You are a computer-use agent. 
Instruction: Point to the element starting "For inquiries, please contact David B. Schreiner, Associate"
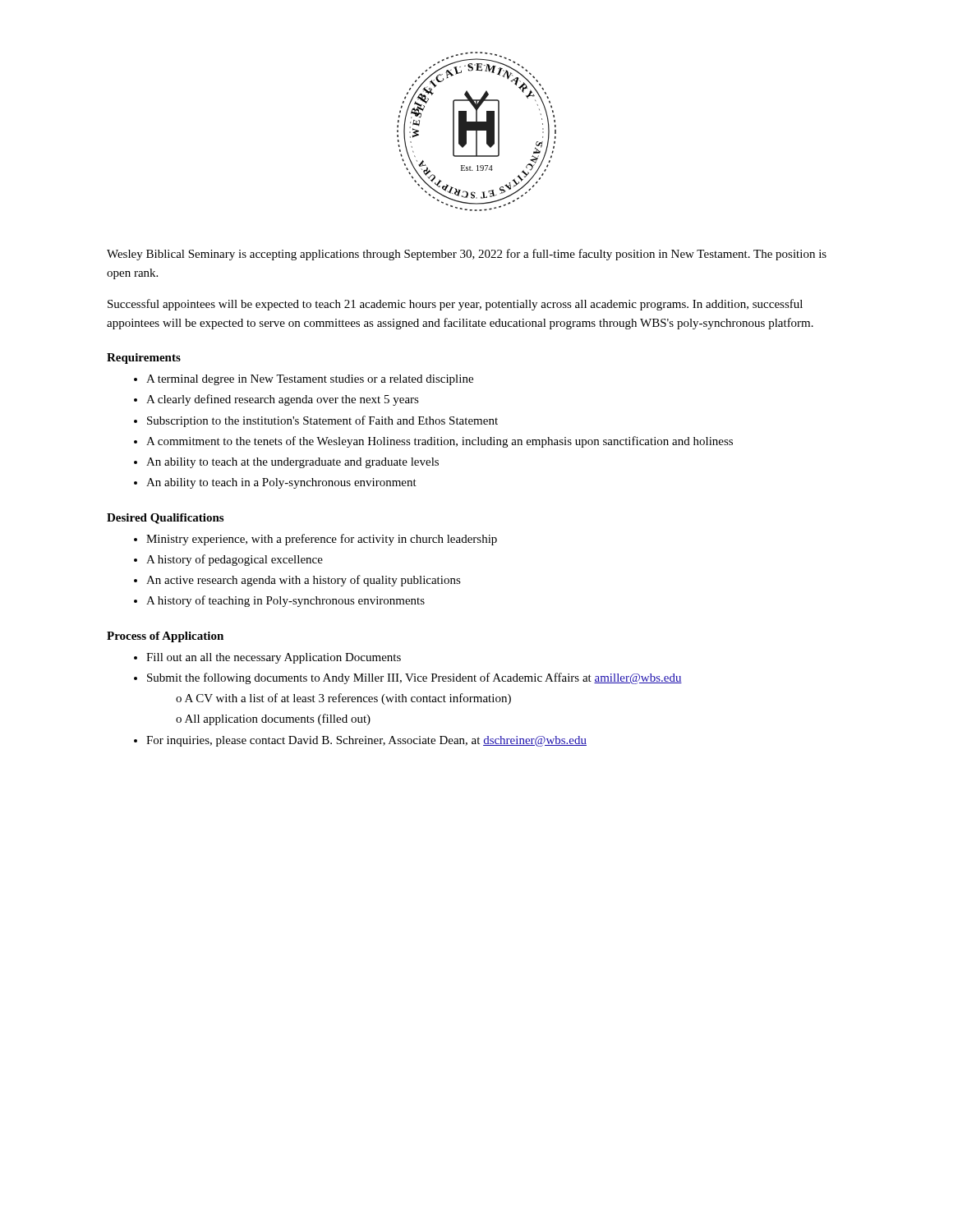(366, 740)
